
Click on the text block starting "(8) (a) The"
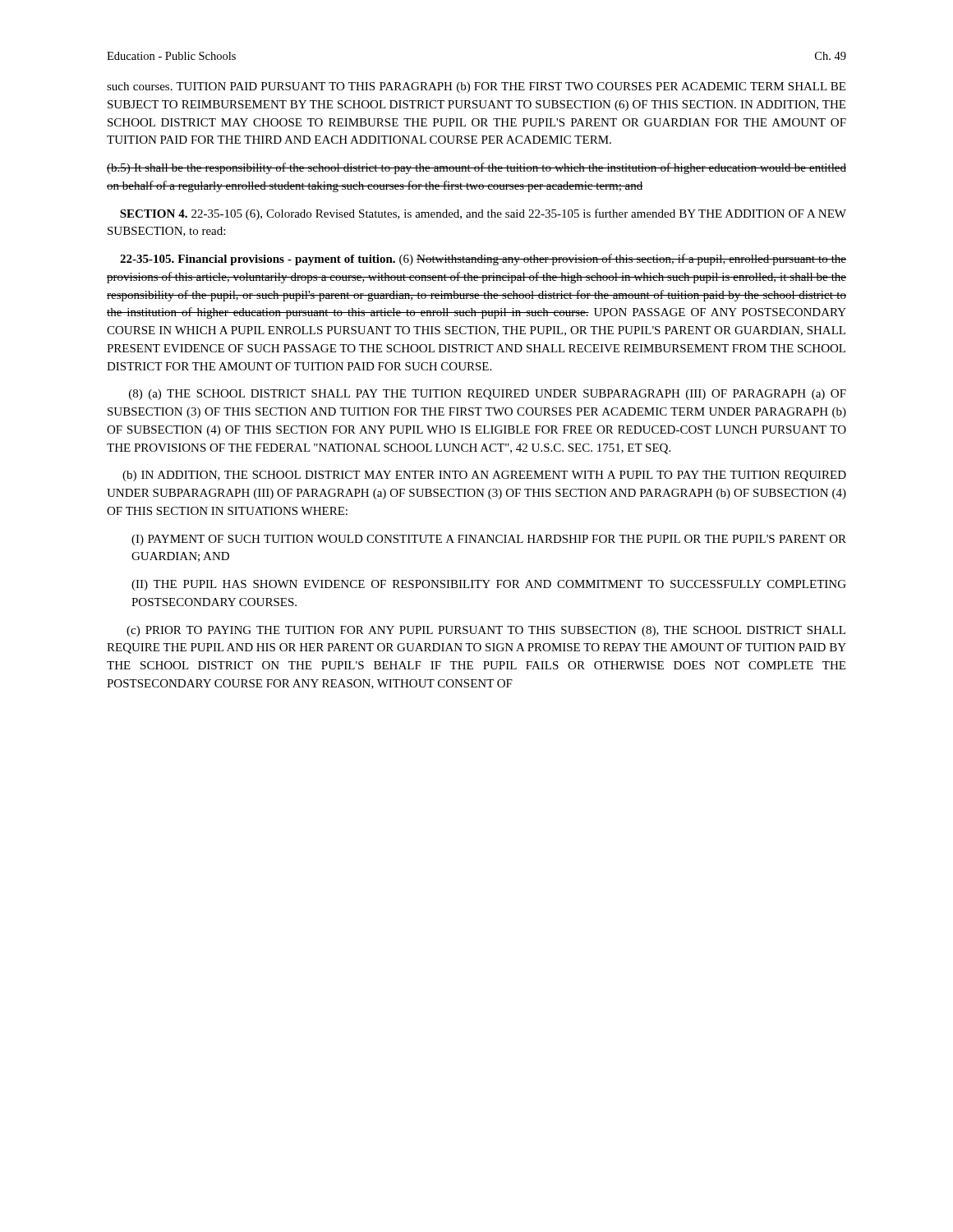(476, 420)
